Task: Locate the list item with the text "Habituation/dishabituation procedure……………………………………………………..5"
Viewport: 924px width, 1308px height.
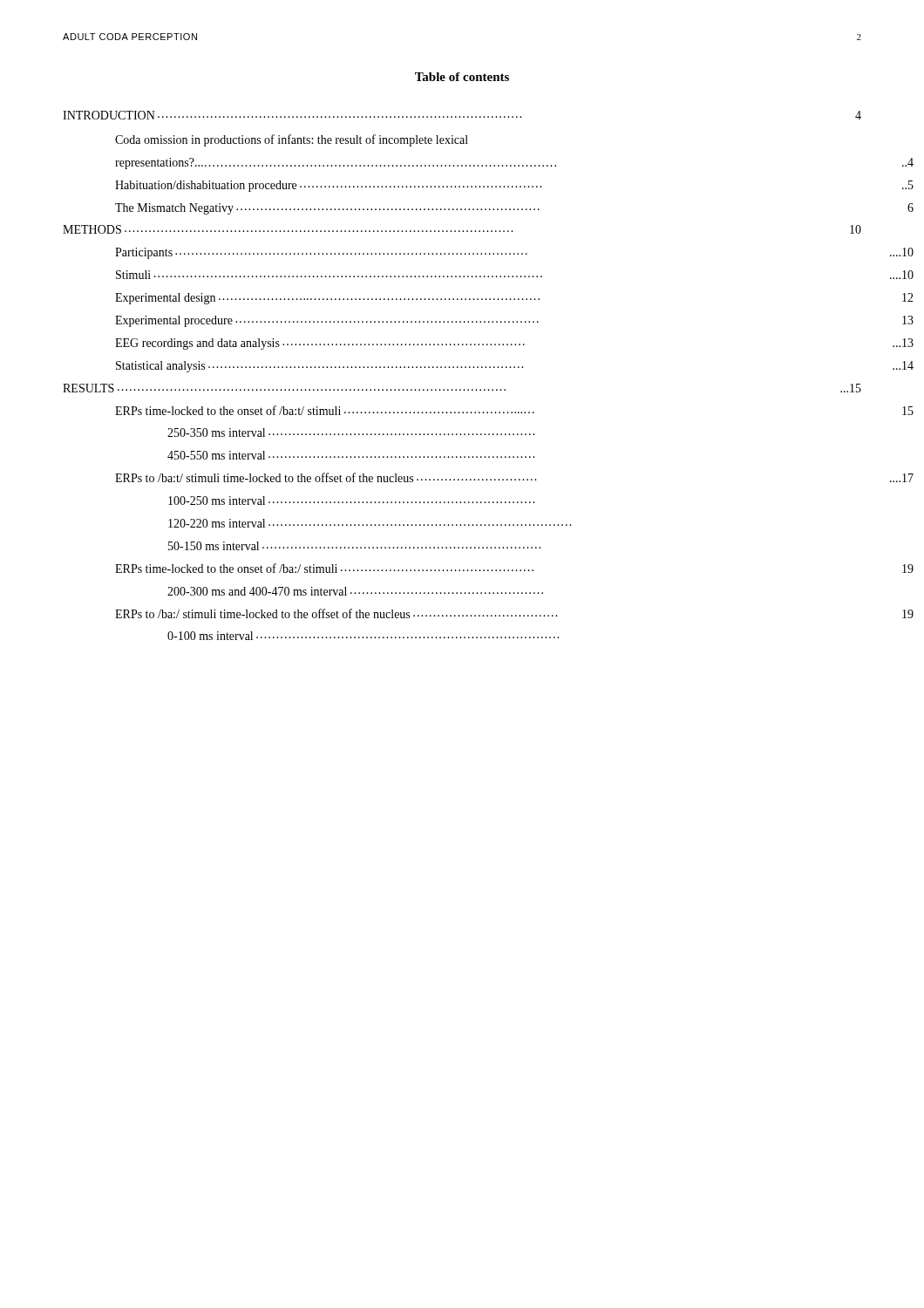Action: click(514, 185)
